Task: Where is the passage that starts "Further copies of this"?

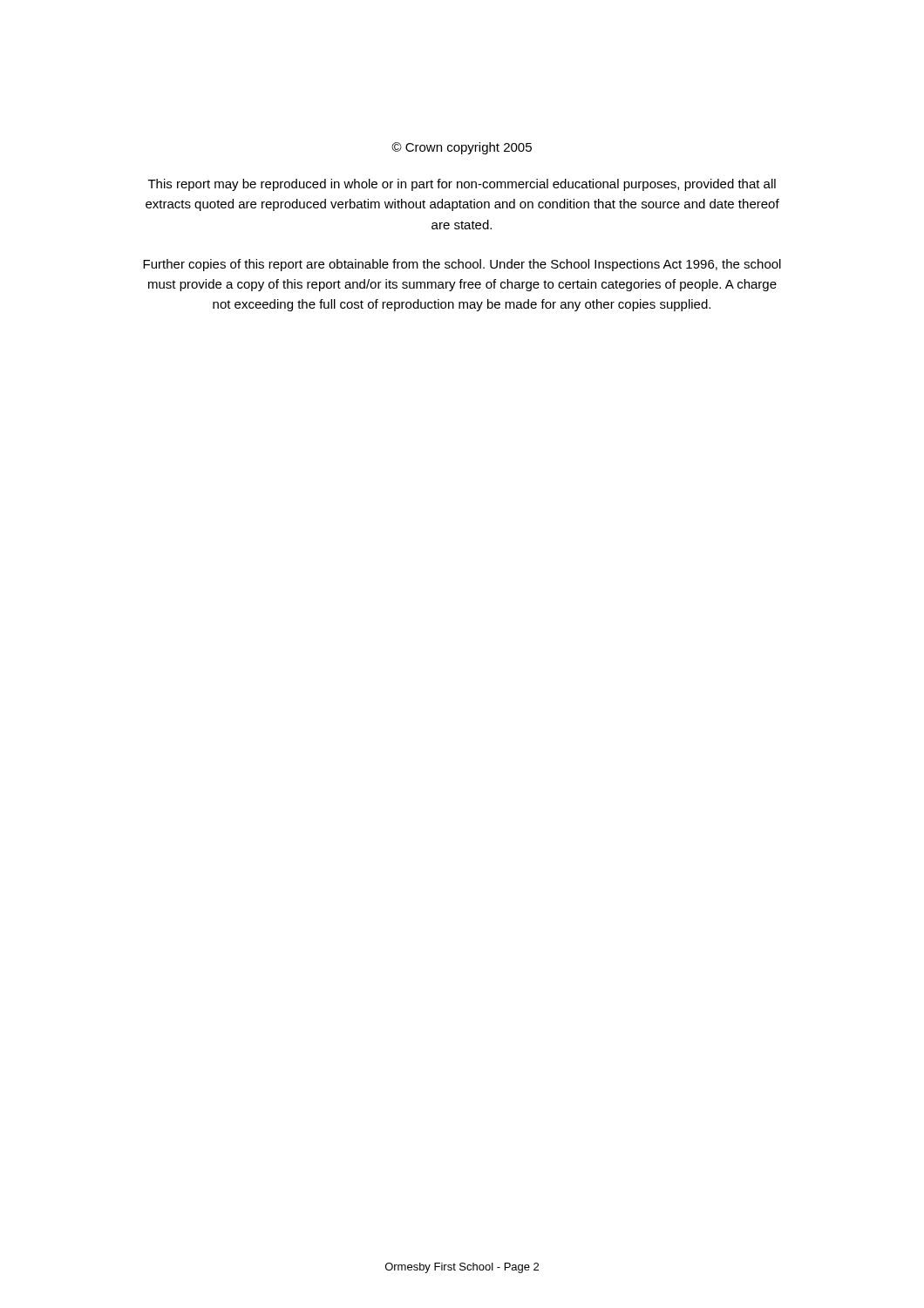Action: point(462,284)
